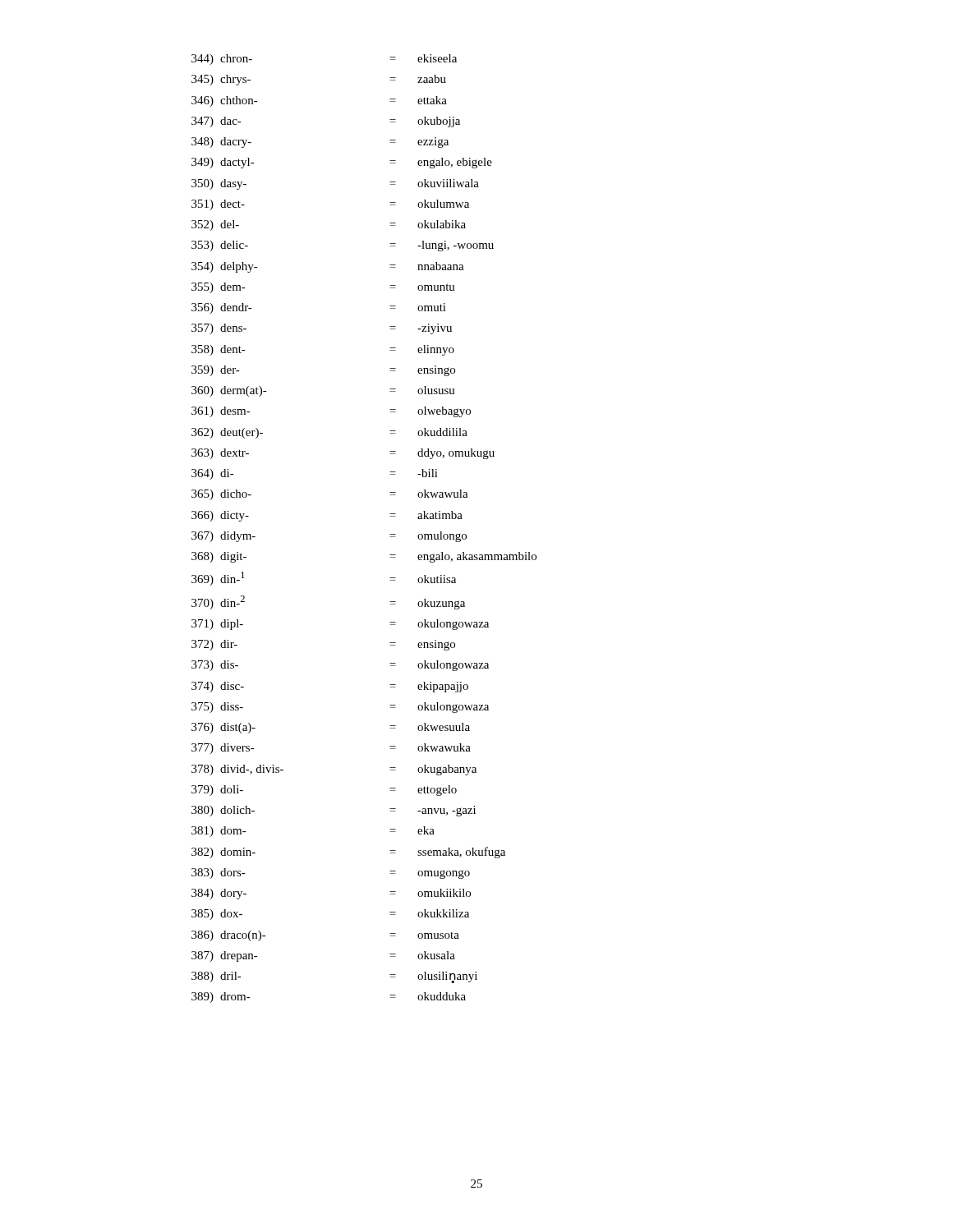Point to the block starting "358) dent- = elinnyo"

[x=221, y=350]
